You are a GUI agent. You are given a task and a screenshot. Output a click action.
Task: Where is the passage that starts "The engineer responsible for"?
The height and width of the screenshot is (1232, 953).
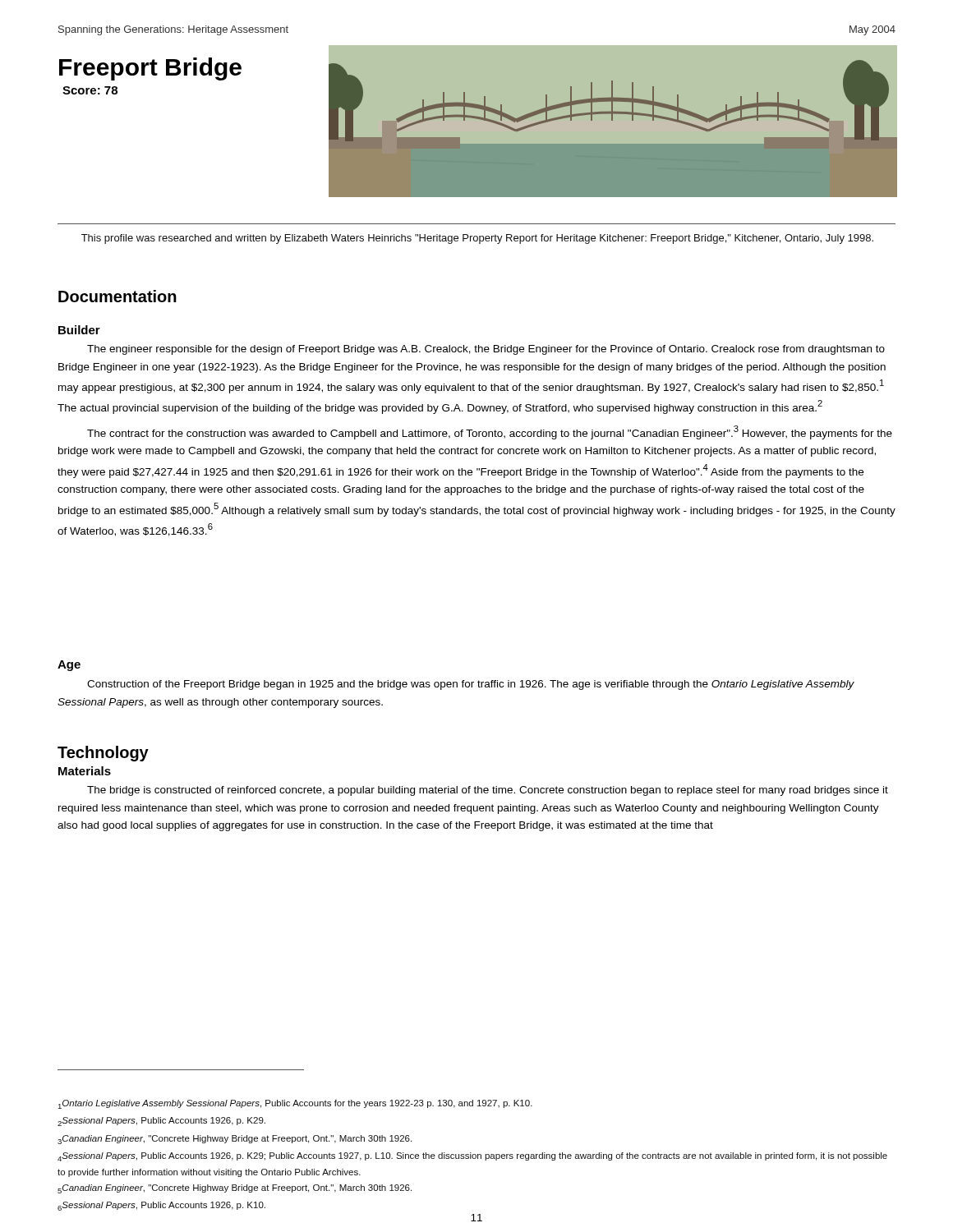point(476,440)
